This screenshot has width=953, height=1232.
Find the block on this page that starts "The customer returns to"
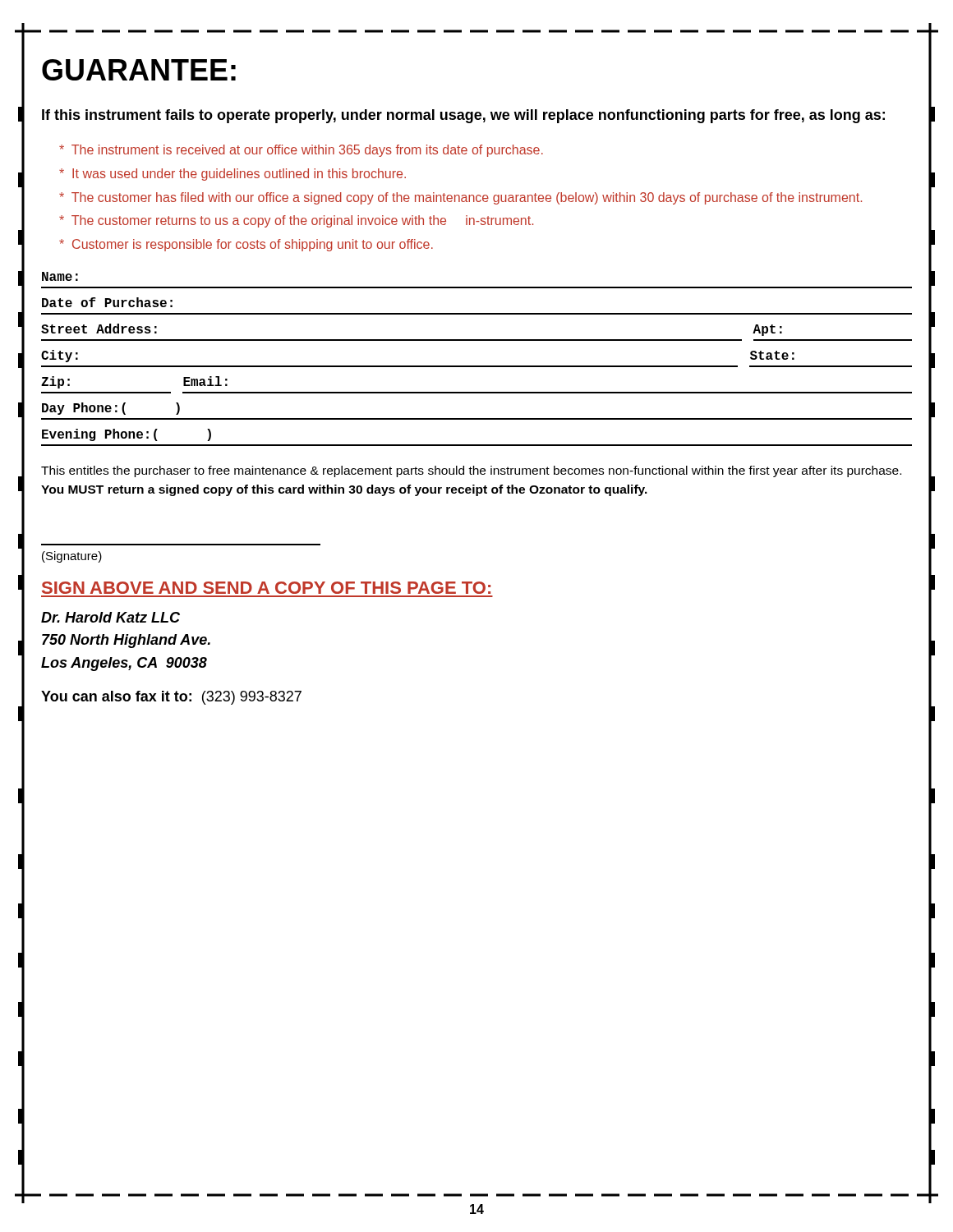pos(297,221)
